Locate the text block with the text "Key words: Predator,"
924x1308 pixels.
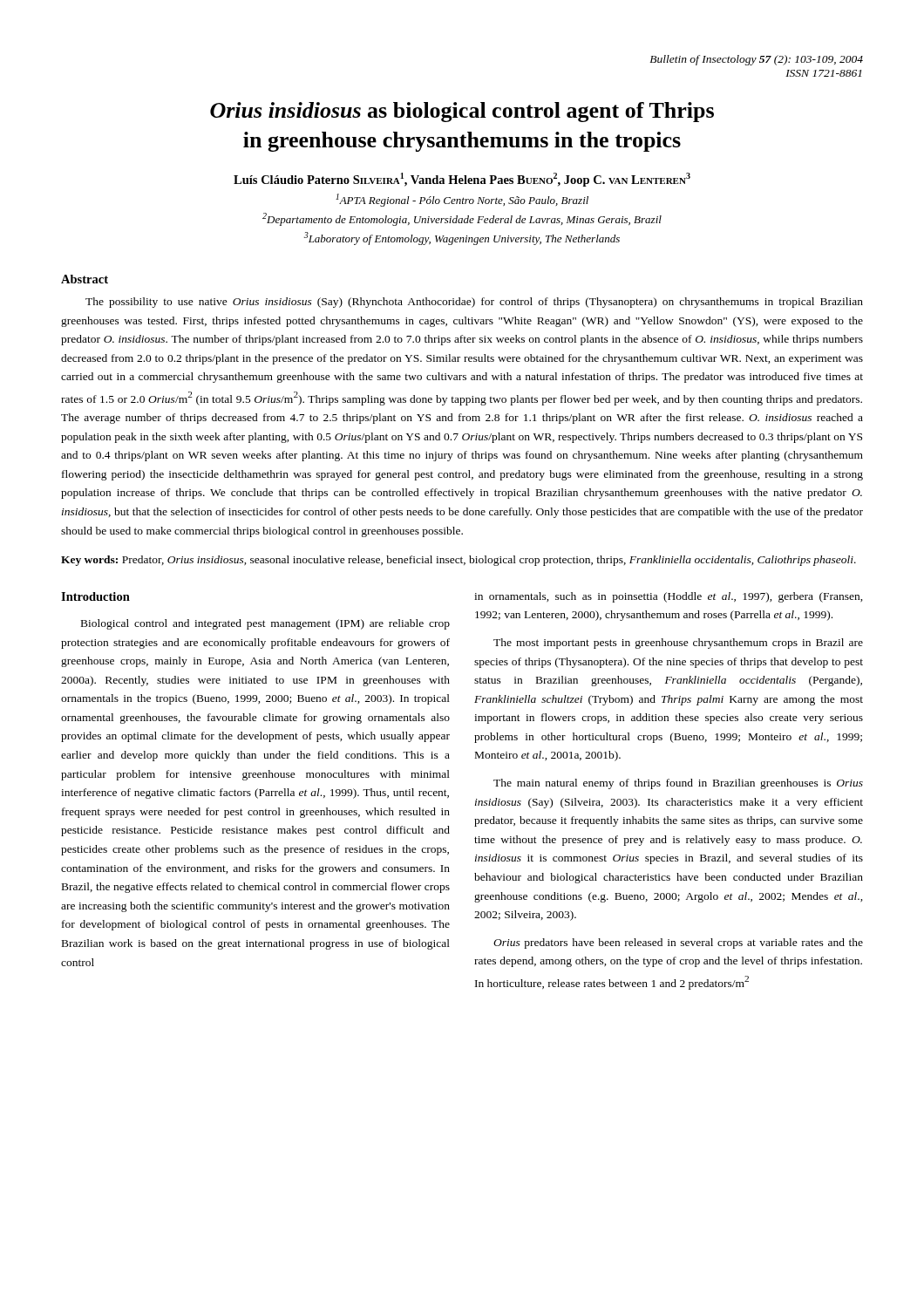[x=459, y=560]
